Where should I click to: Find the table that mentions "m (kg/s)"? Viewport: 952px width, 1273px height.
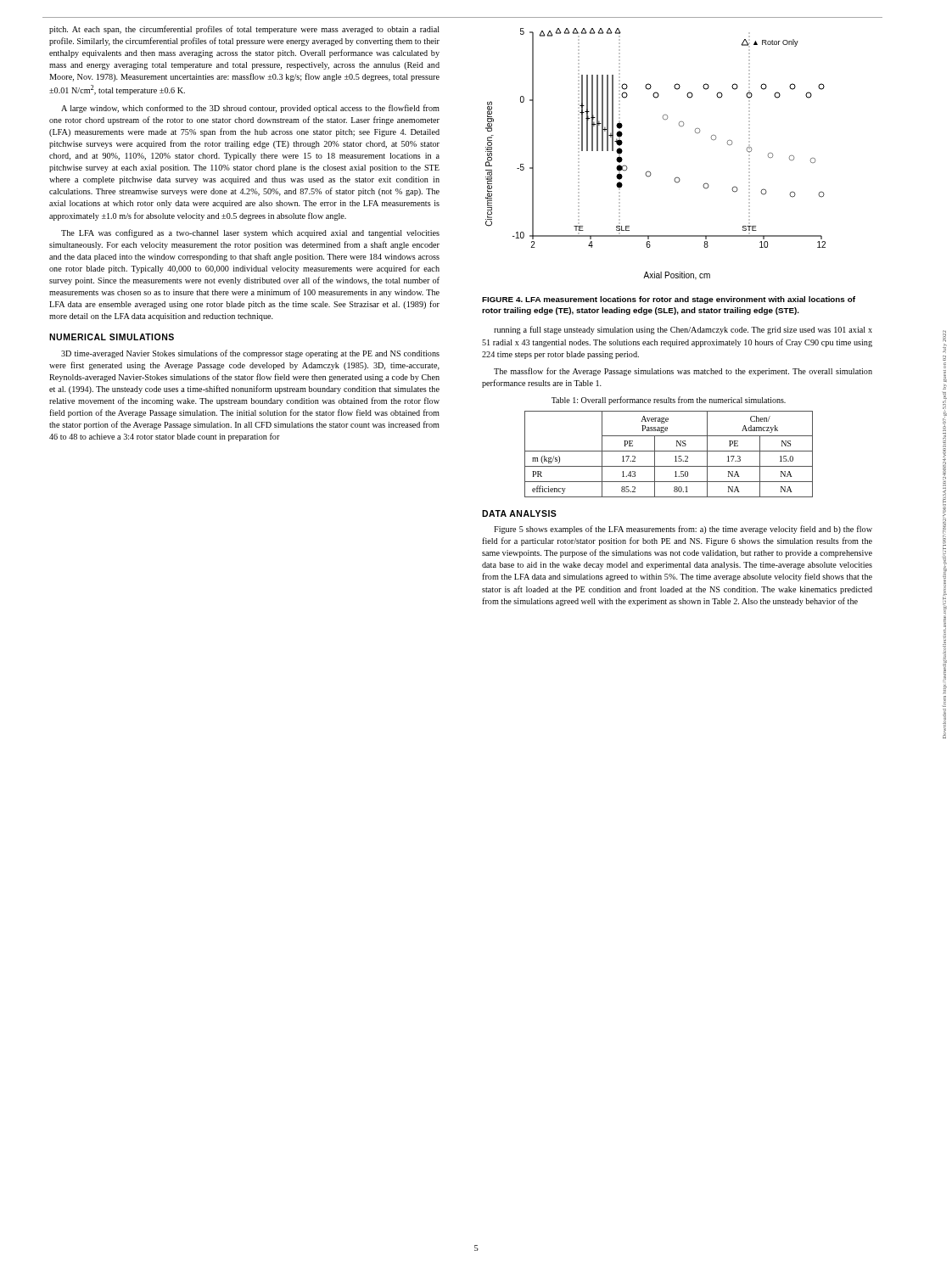pyautogui.click(x=669, y=454)
